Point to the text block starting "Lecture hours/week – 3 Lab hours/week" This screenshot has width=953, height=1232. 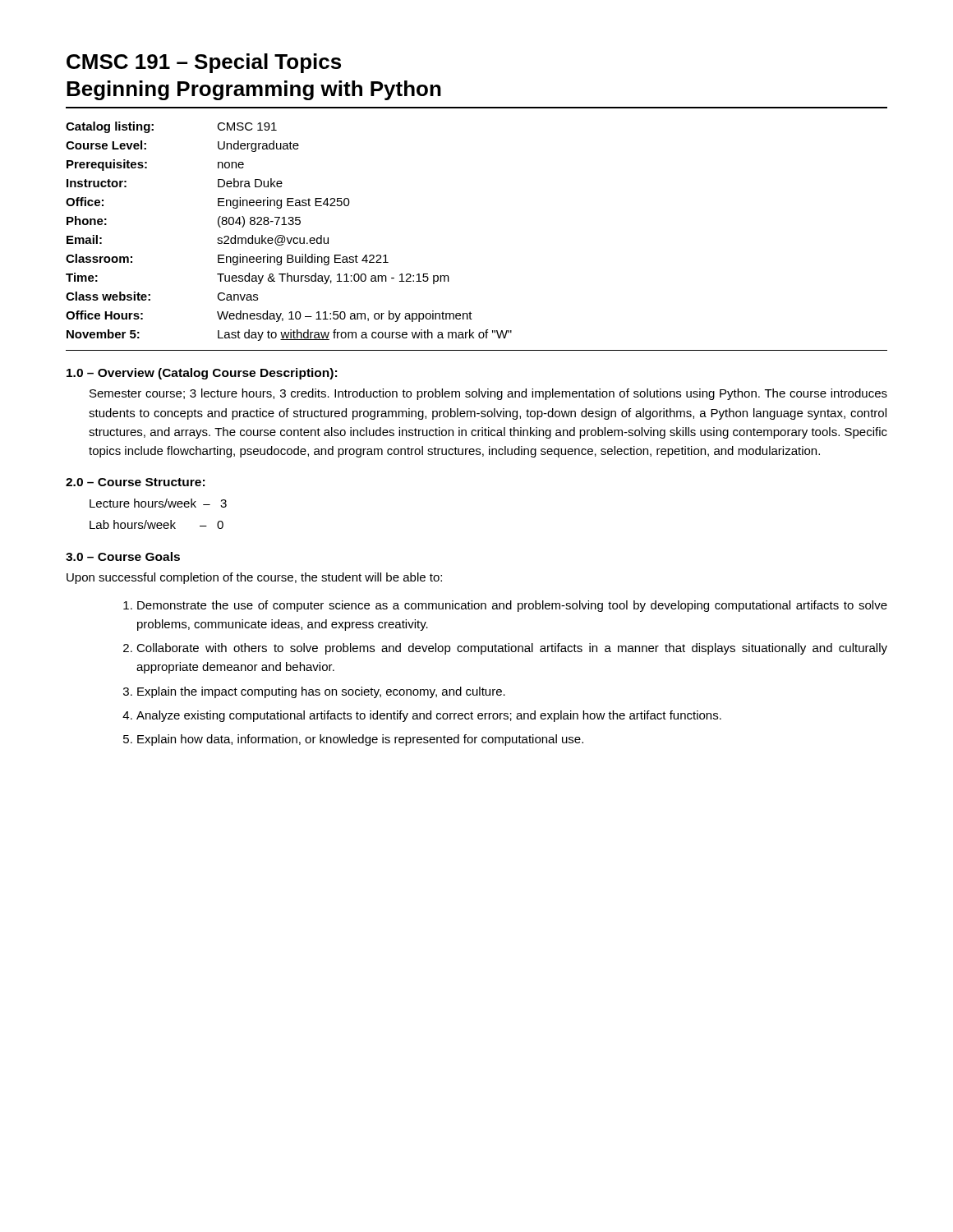coord(158,503)
